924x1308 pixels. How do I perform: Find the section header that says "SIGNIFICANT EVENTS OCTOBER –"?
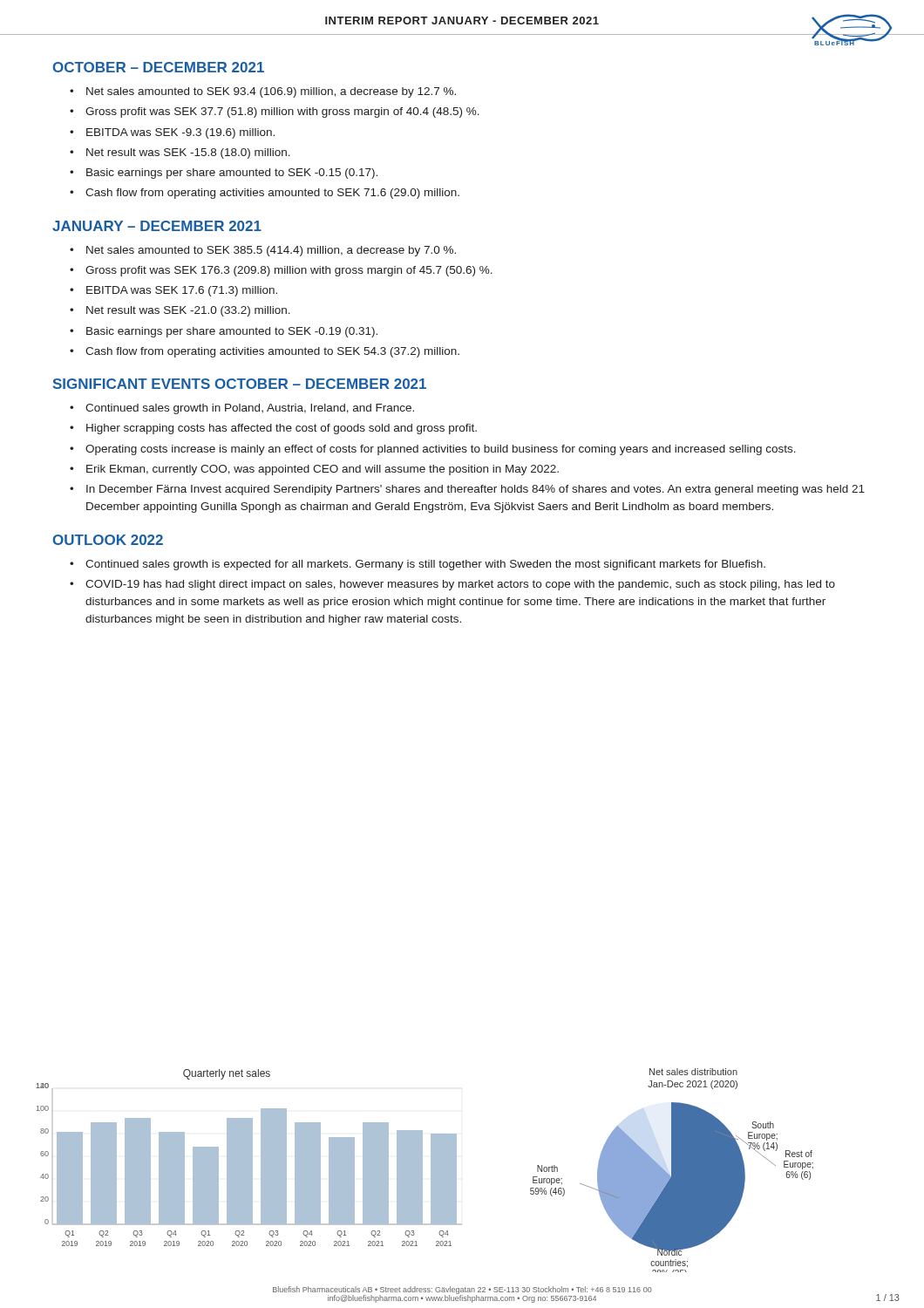pos(240,384)
